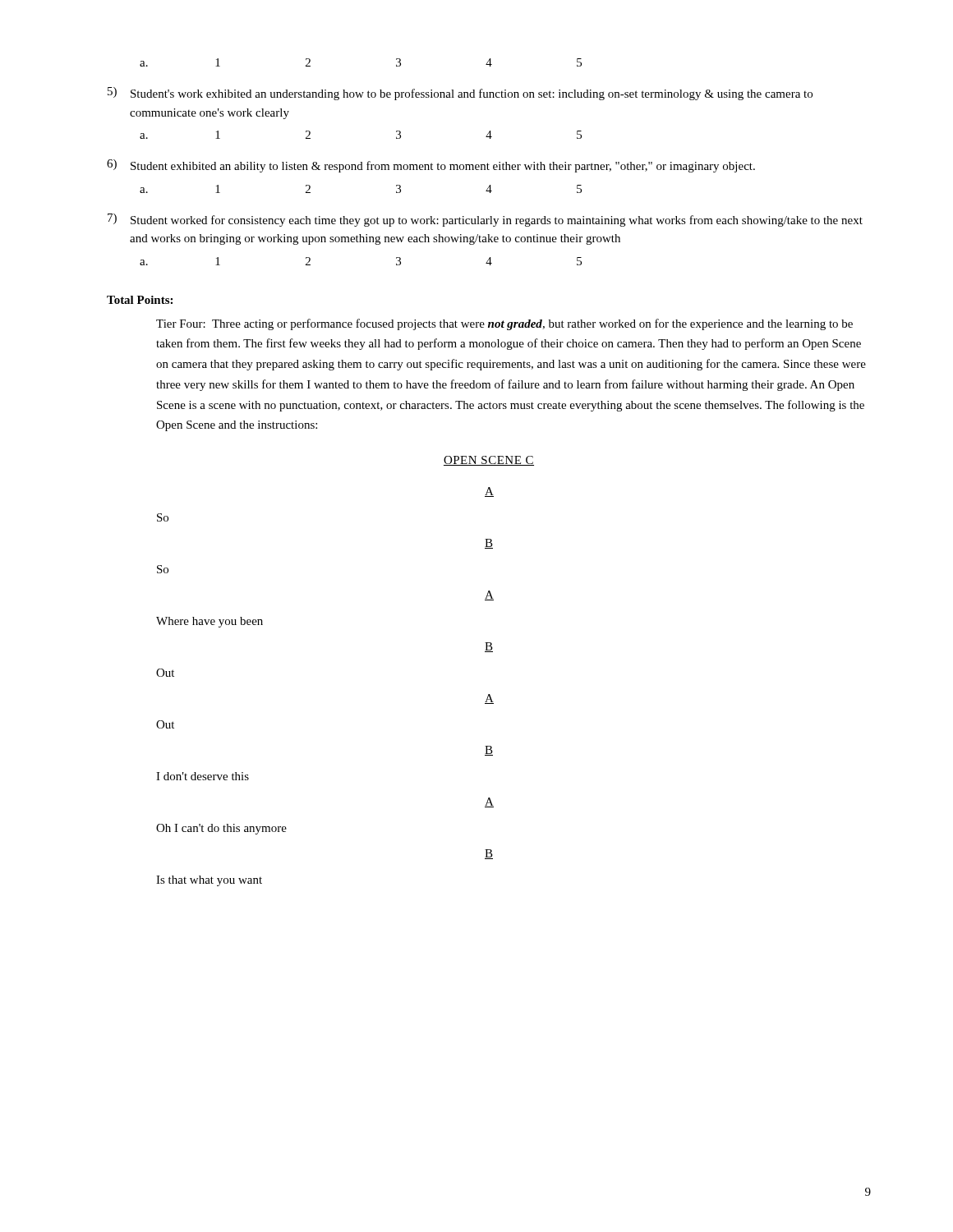The image size is (953, 1232).
Task: Click on the block starting "Total Points:"
Action: [140, 300]
